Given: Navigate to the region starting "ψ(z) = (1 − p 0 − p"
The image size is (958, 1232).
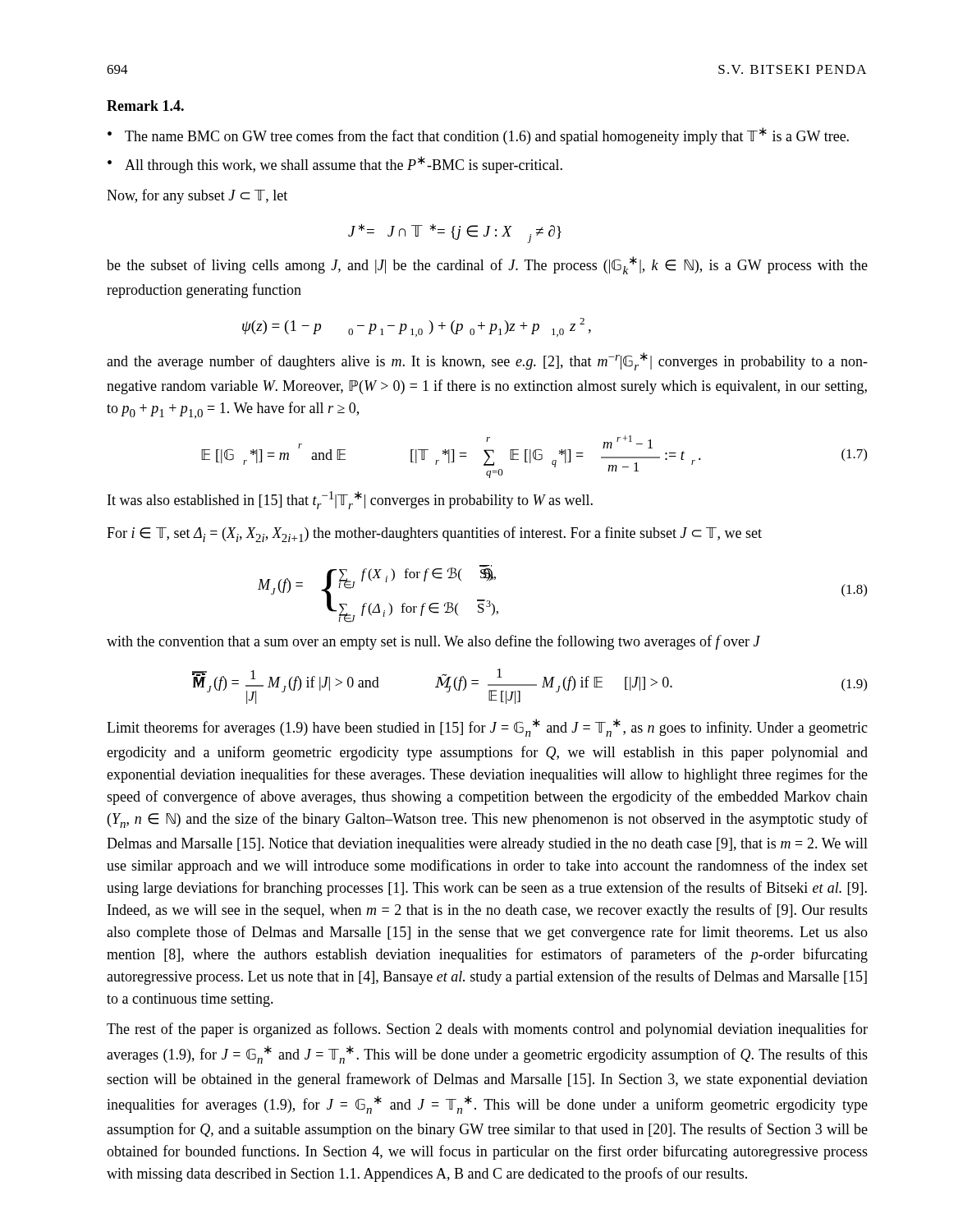Looking at the screenshot, I should pos(487,325).
